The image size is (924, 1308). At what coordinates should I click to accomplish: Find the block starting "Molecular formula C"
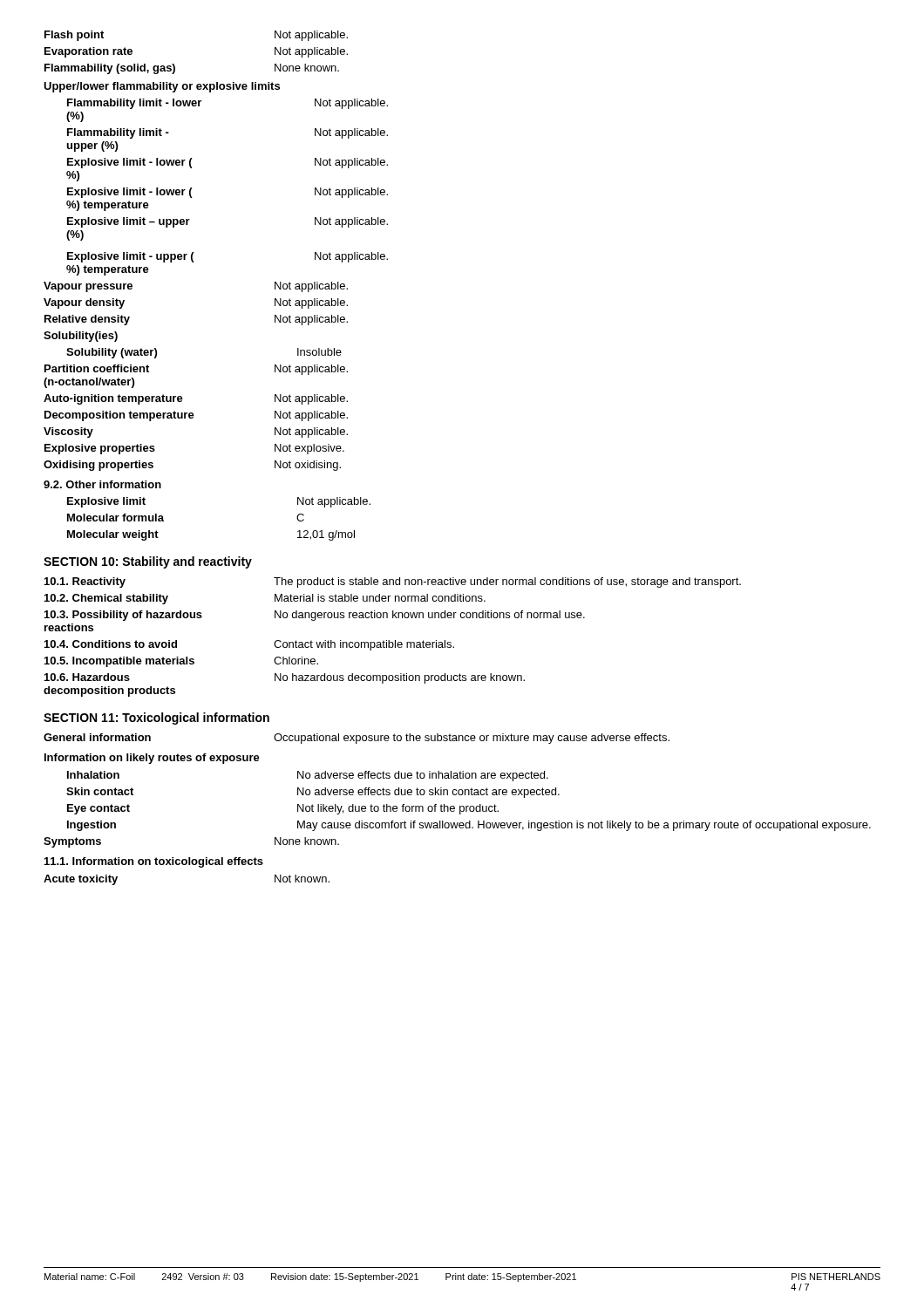pyautogui.click(x=114, y=518)
